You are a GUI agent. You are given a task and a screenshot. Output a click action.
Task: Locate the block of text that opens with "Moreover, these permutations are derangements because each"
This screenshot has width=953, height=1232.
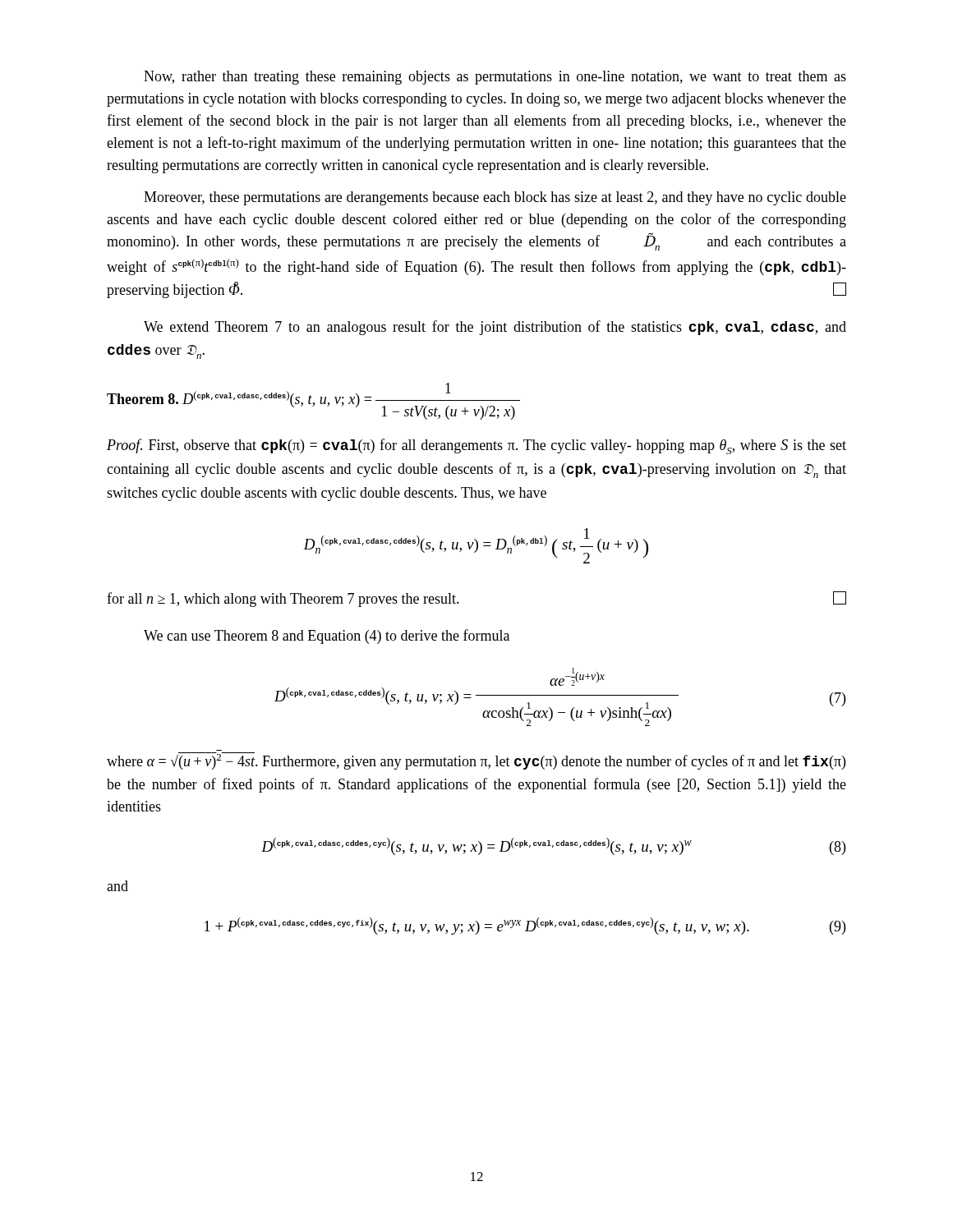pos(476,244)
